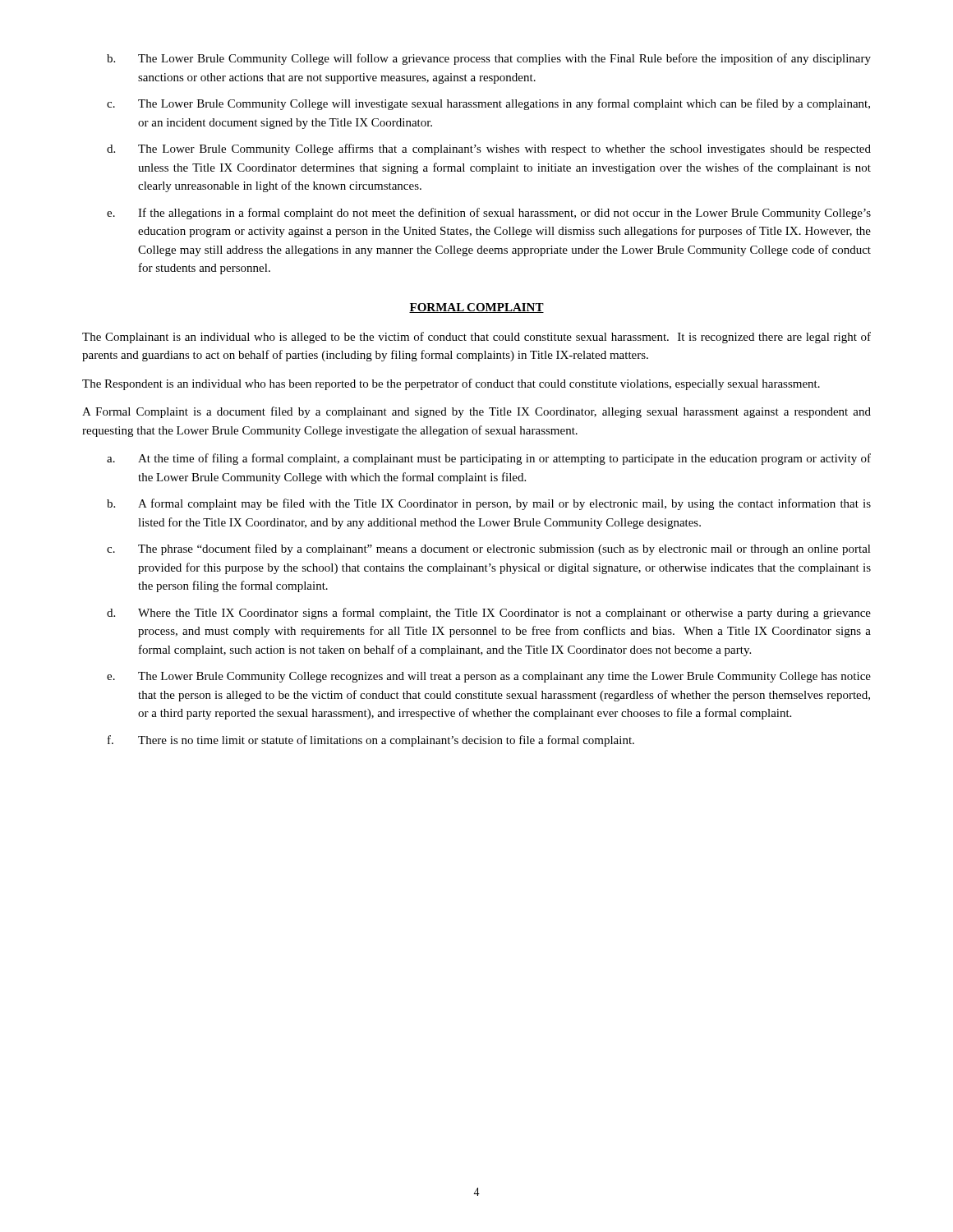The image size is (953, 1232).
Task: Point to the passage starting "e. If the allegations in a"
Action: click(x=476, y=240)
